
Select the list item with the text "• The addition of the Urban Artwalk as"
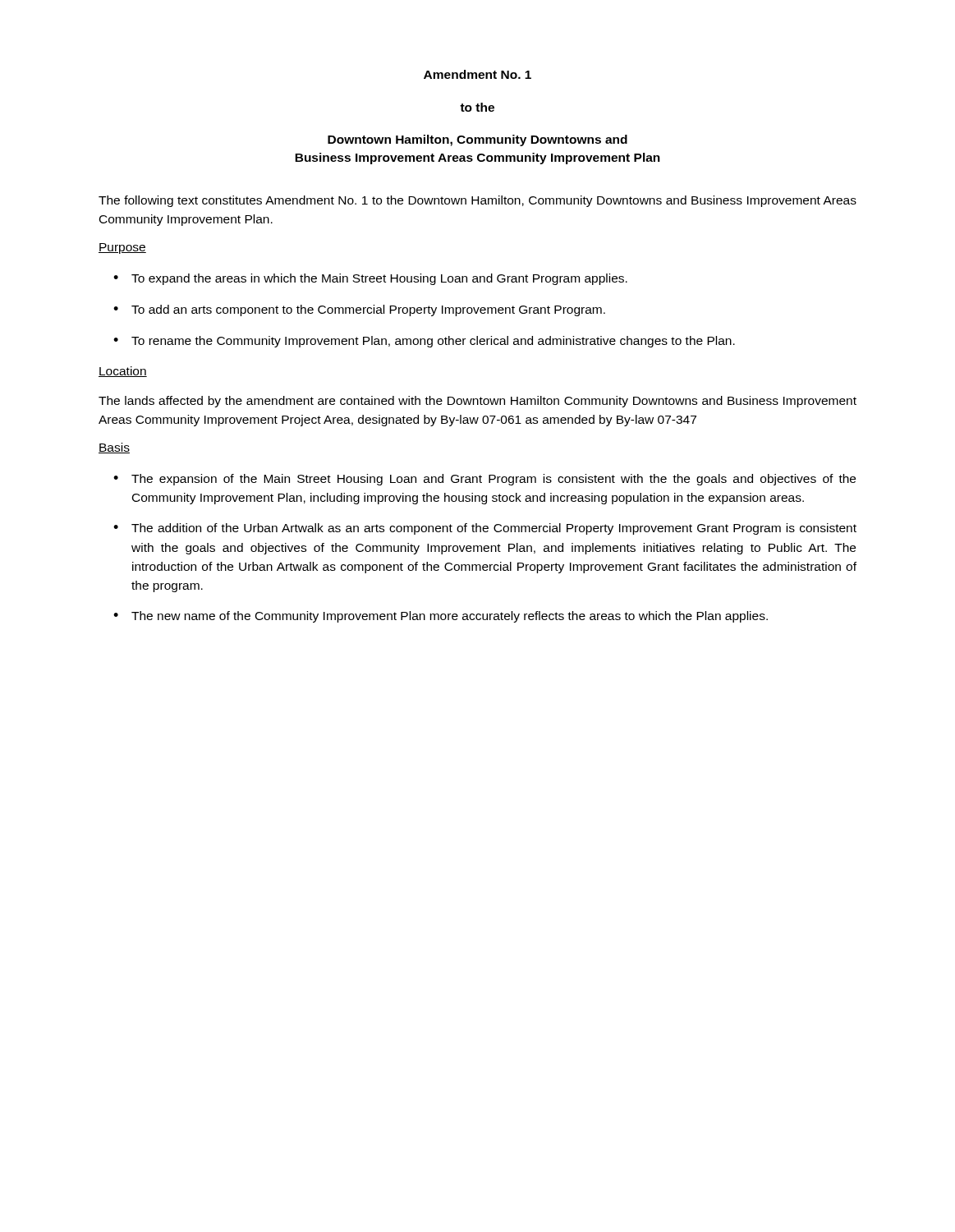coord(485,557)
